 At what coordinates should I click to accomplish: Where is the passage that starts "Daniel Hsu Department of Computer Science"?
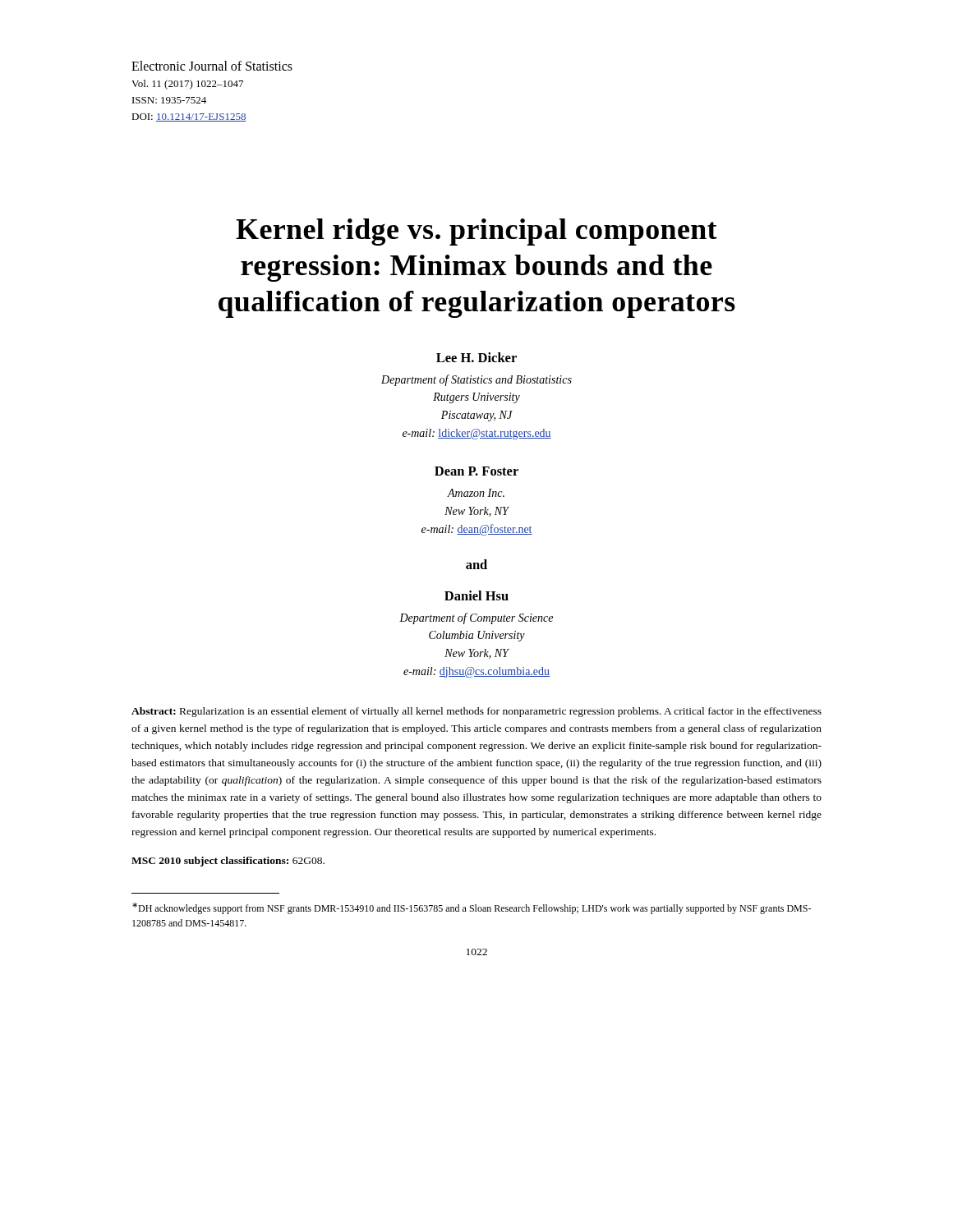[x=476, y=634]
